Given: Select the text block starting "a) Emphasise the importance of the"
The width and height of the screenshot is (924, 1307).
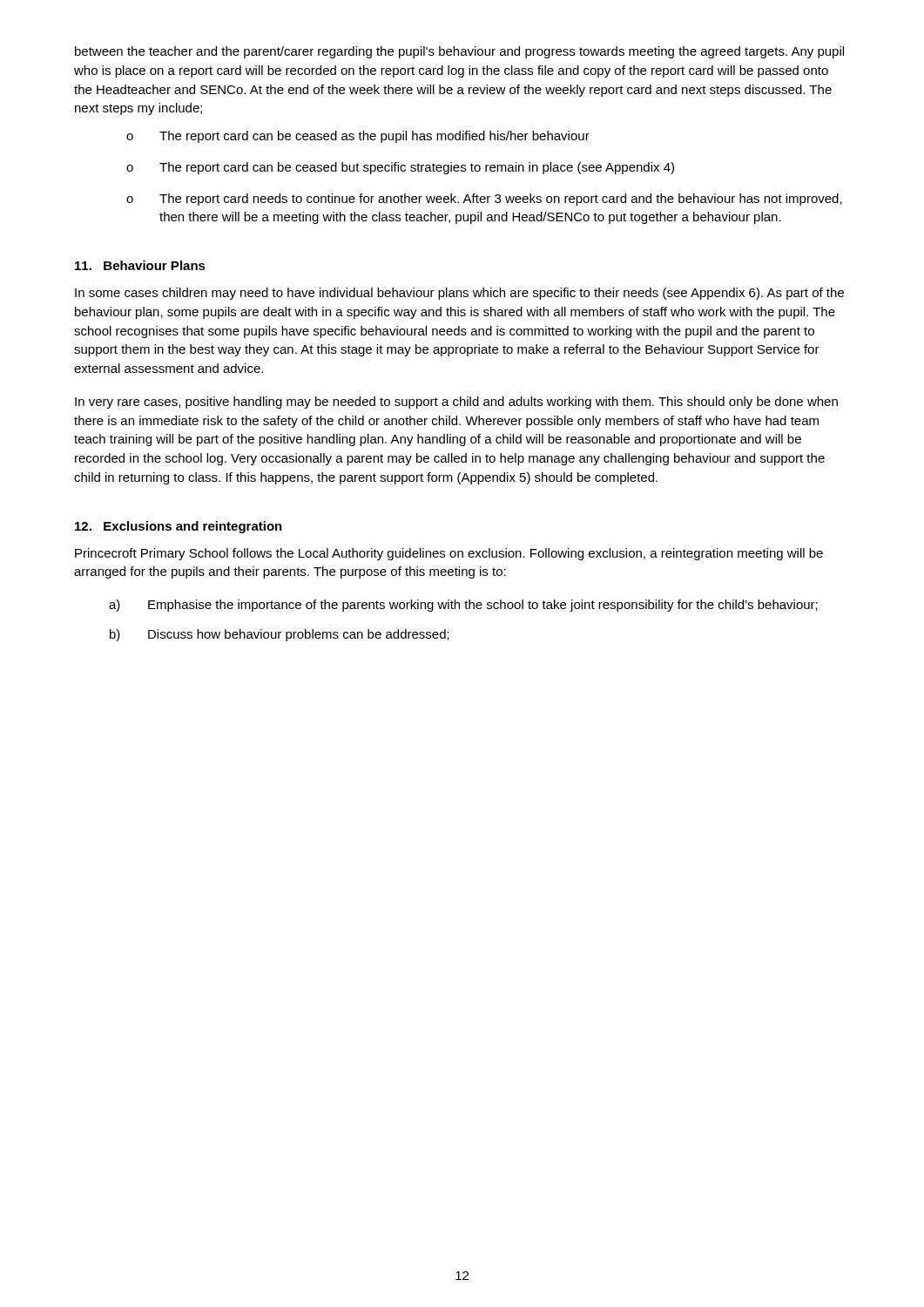Looking at the screenshot, I should [x=479, y=605].
